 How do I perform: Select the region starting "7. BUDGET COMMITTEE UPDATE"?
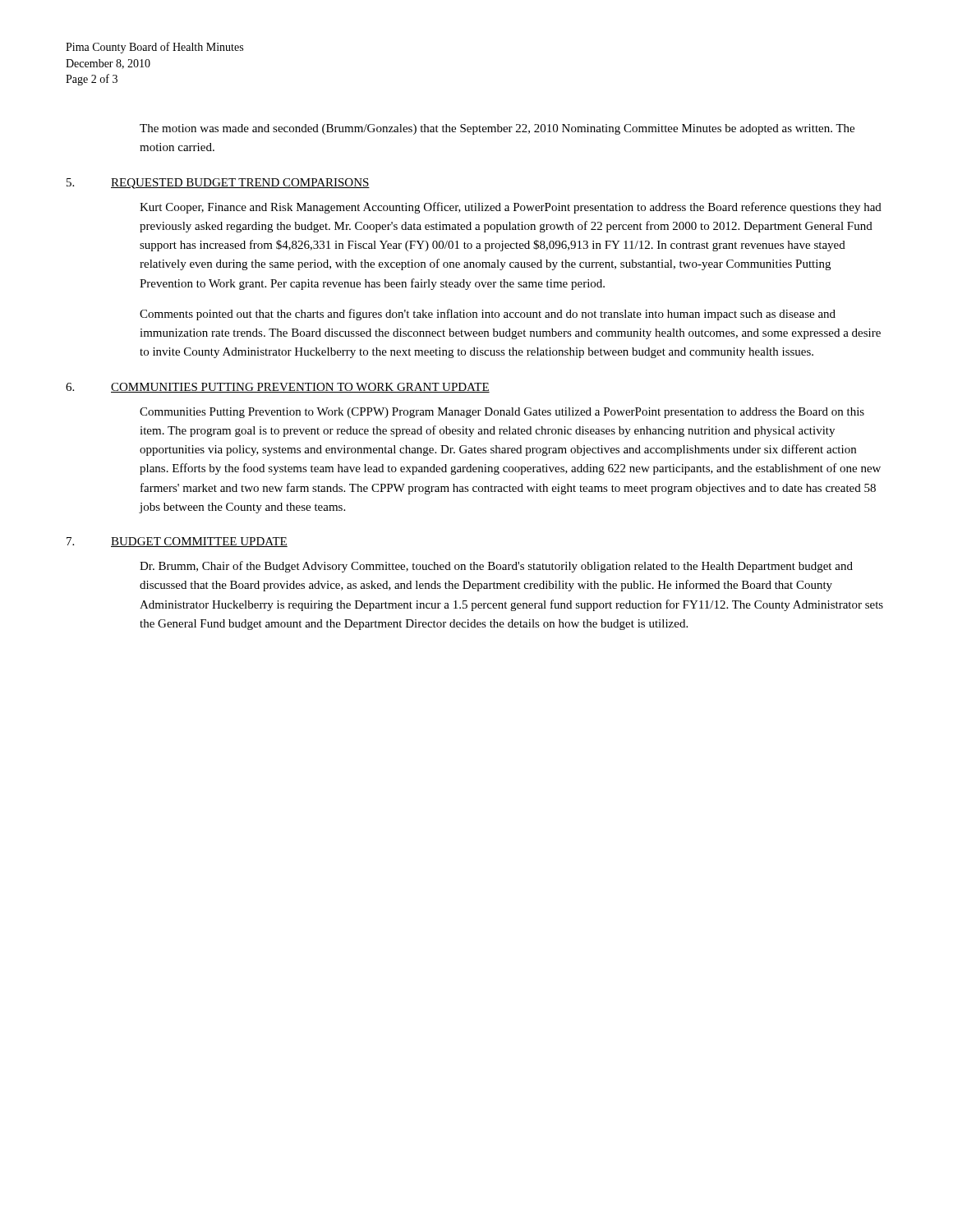pyautogui.click(x=177, y=542)
